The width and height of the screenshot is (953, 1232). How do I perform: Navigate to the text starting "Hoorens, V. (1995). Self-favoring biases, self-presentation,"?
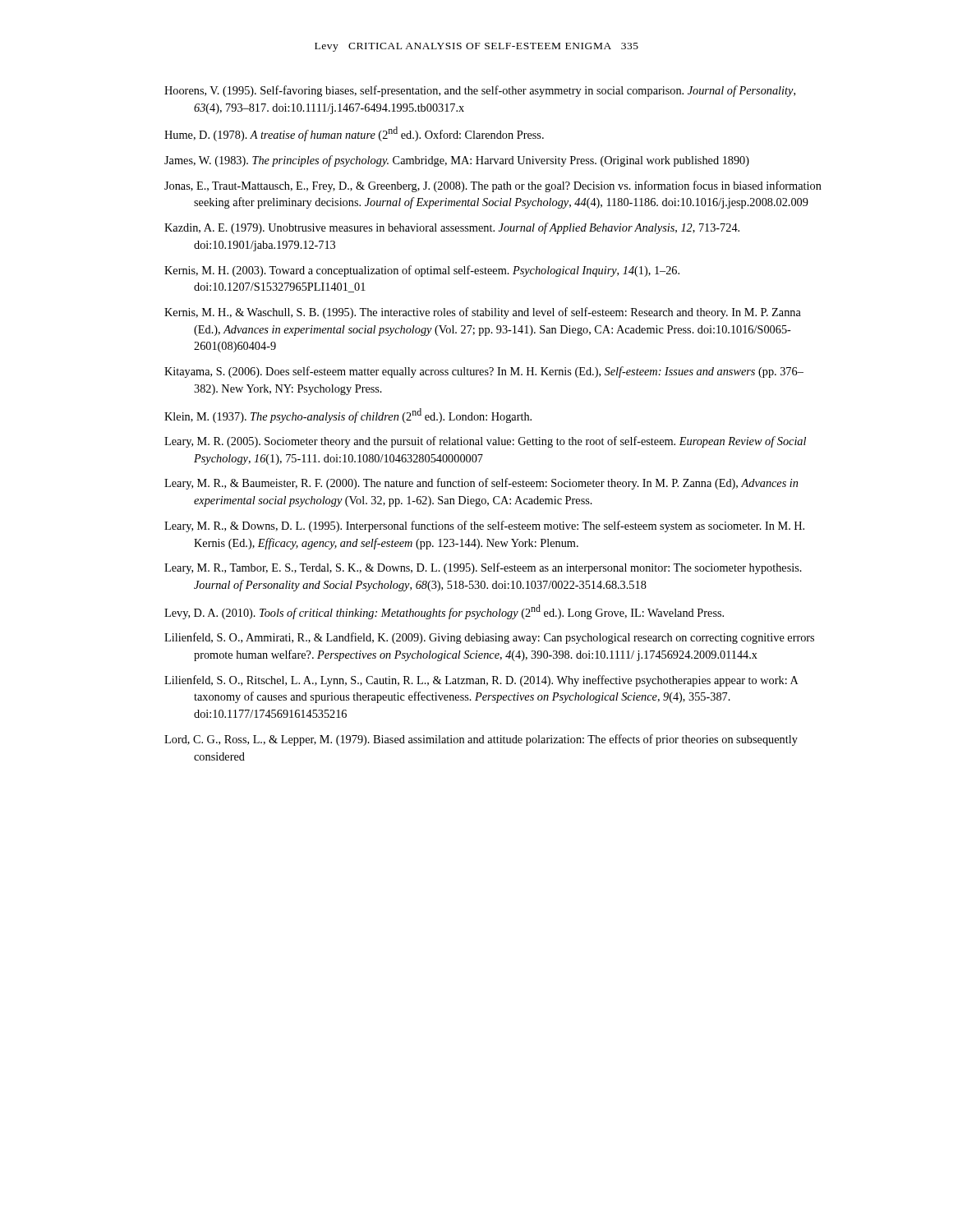pos(480,99)
